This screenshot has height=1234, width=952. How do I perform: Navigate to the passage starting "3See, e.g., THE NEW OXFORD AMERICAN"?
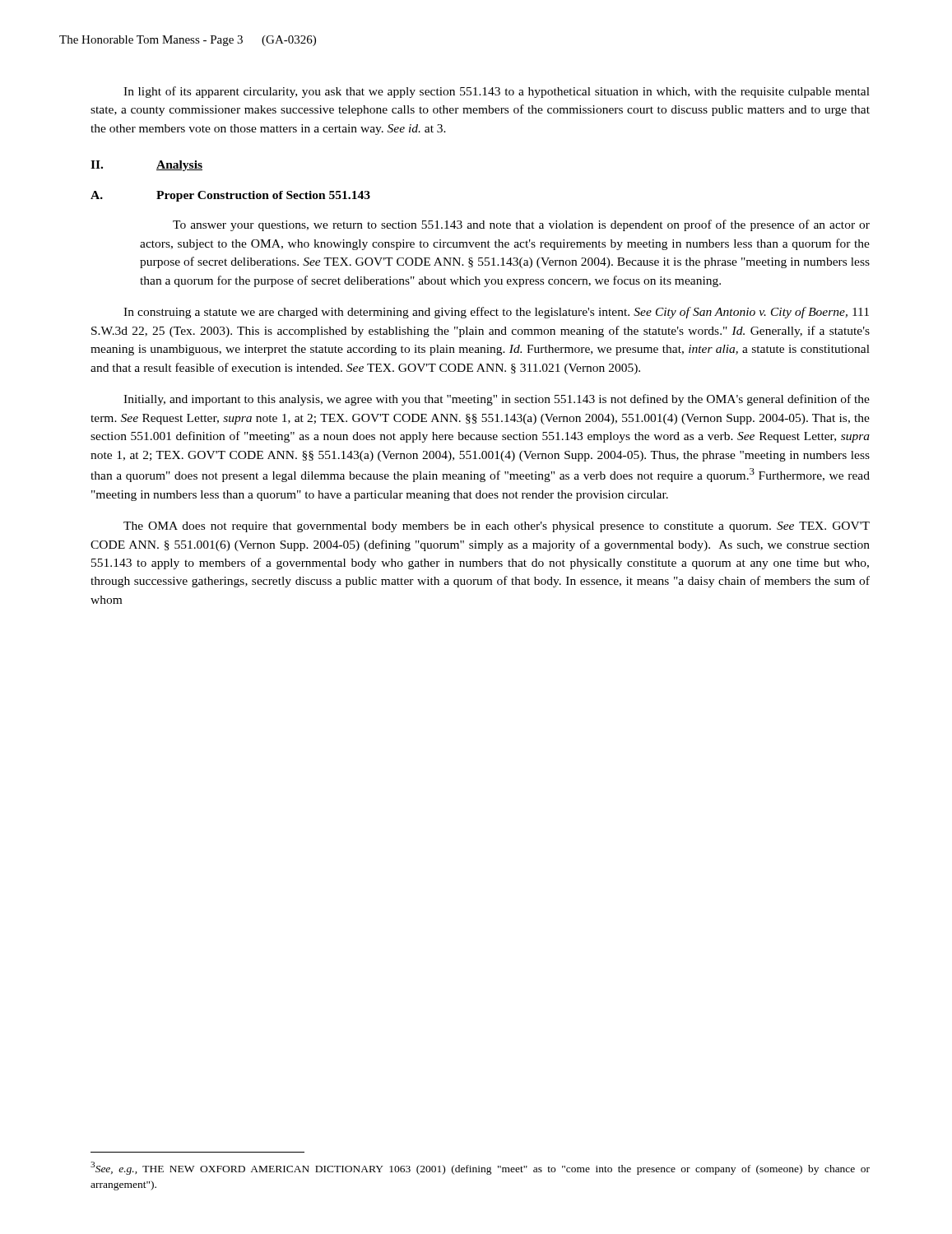click(x=480, y=1175)
